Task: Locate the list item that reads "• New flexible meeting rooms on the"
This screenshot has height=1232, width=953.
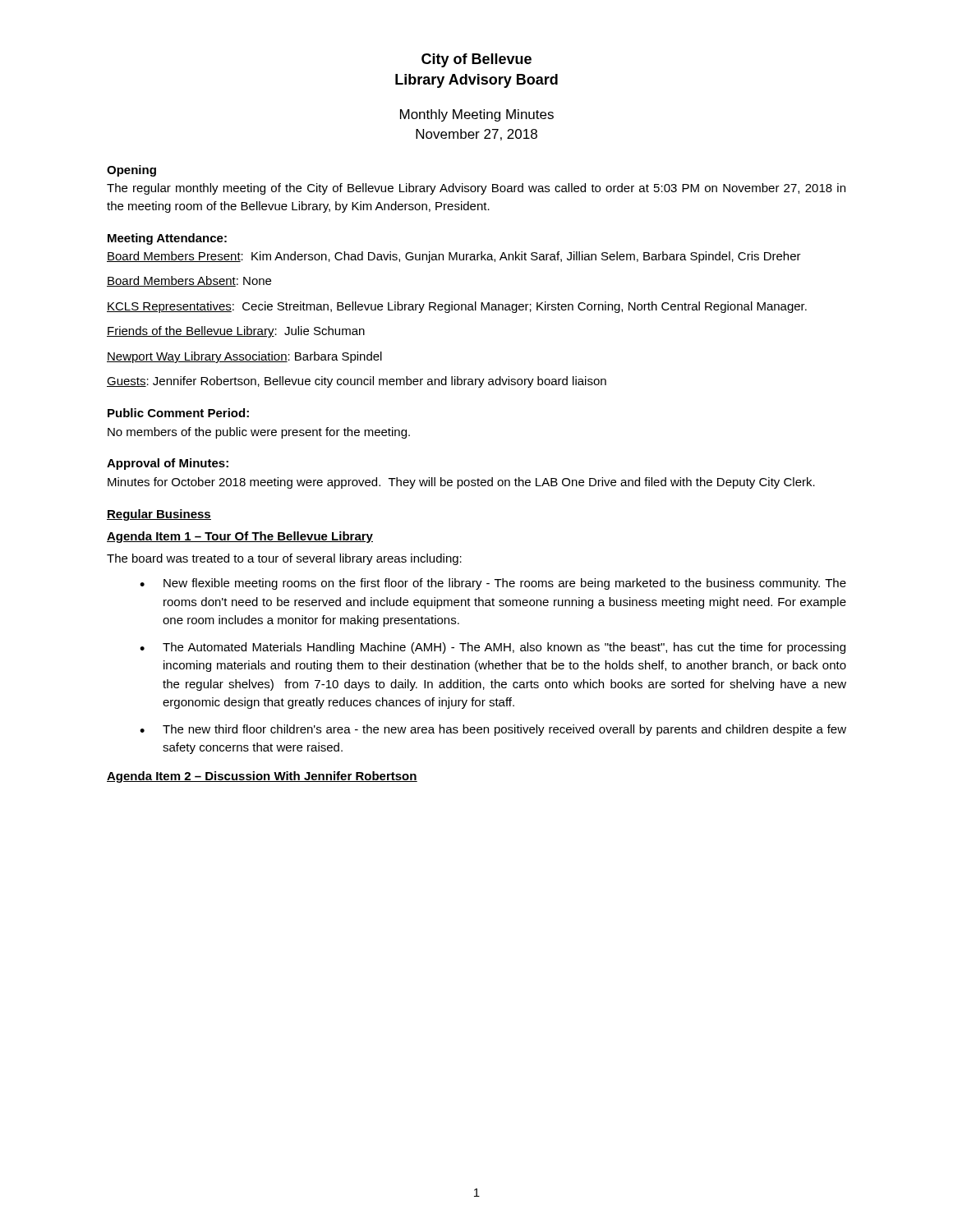Action: [493, 602]
